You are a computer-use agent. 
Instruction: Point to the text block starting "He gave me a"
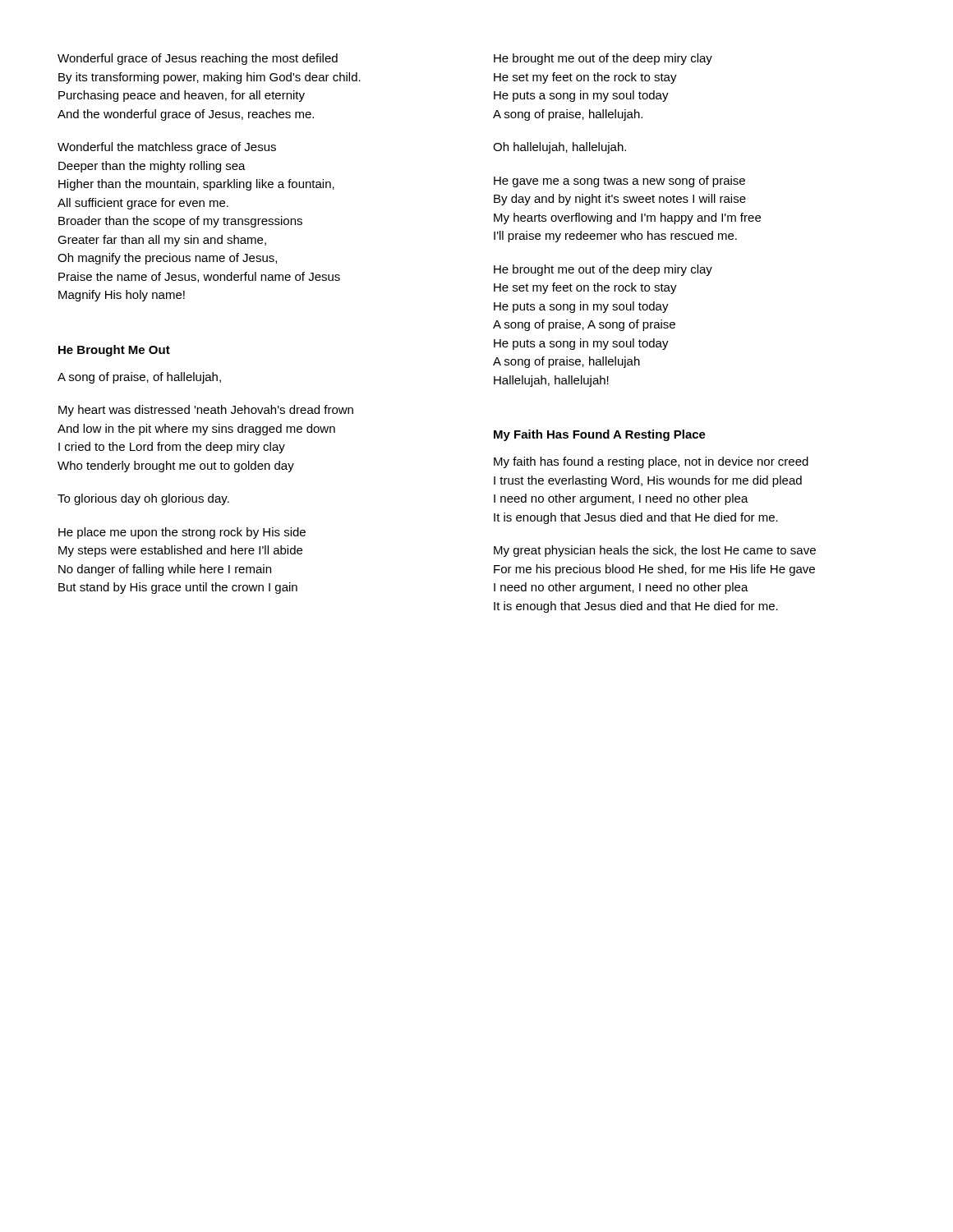coord(627,208)
